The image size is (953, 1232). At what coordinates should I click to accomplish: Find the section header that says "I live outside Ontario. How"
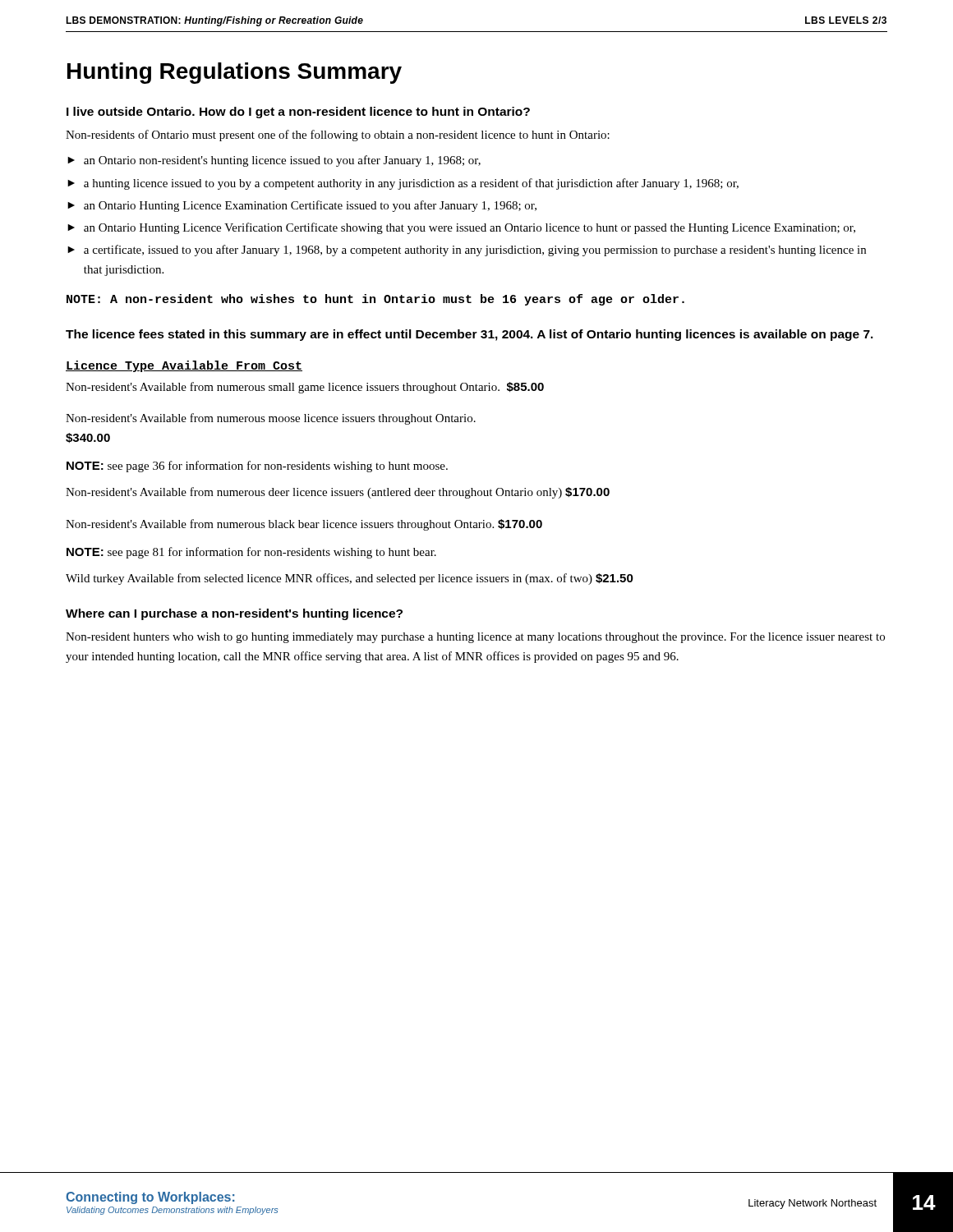[x=298, y=111]
